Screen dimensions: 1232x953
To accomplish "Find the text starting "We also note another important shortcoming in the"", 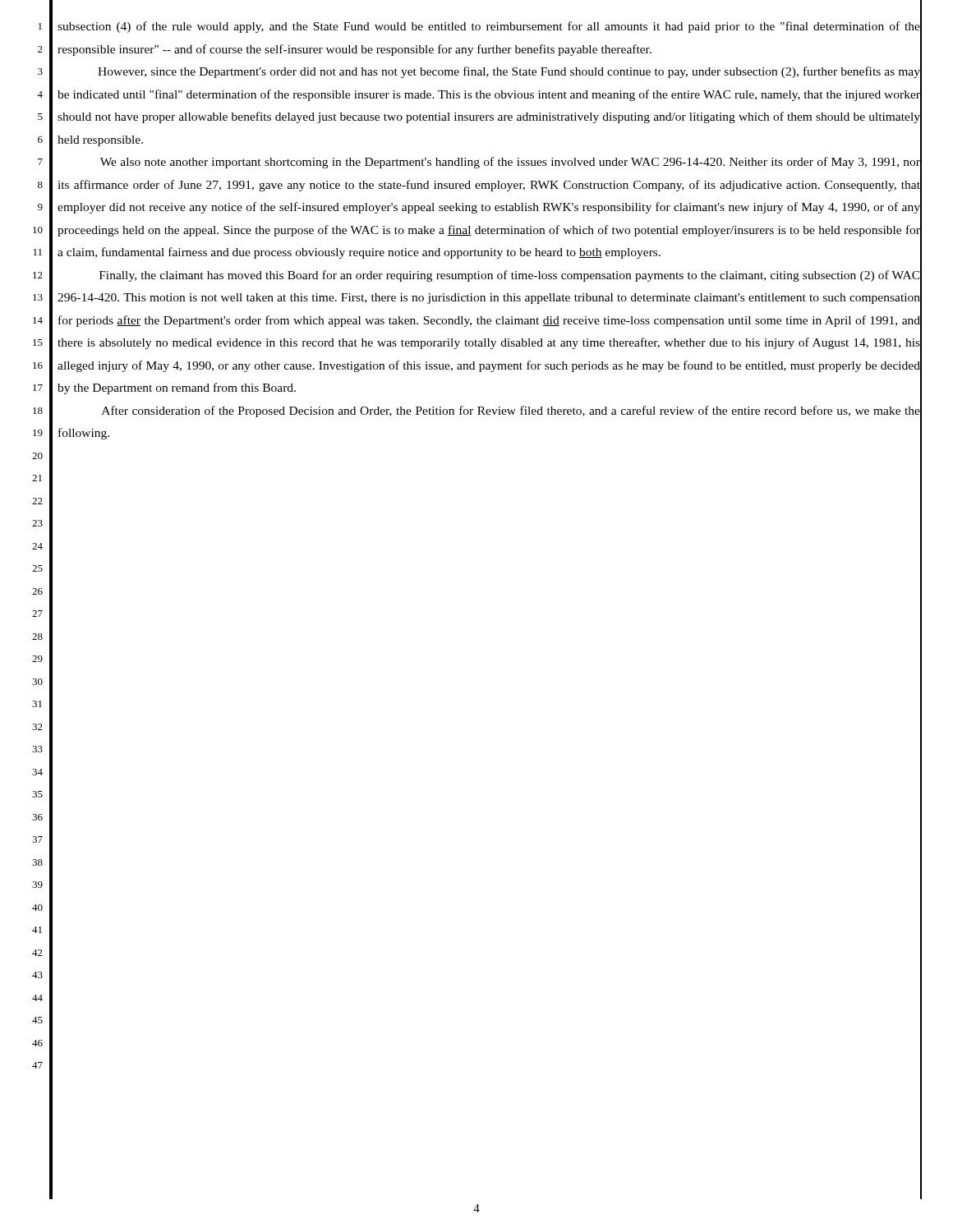I will [x=489, y=207].
